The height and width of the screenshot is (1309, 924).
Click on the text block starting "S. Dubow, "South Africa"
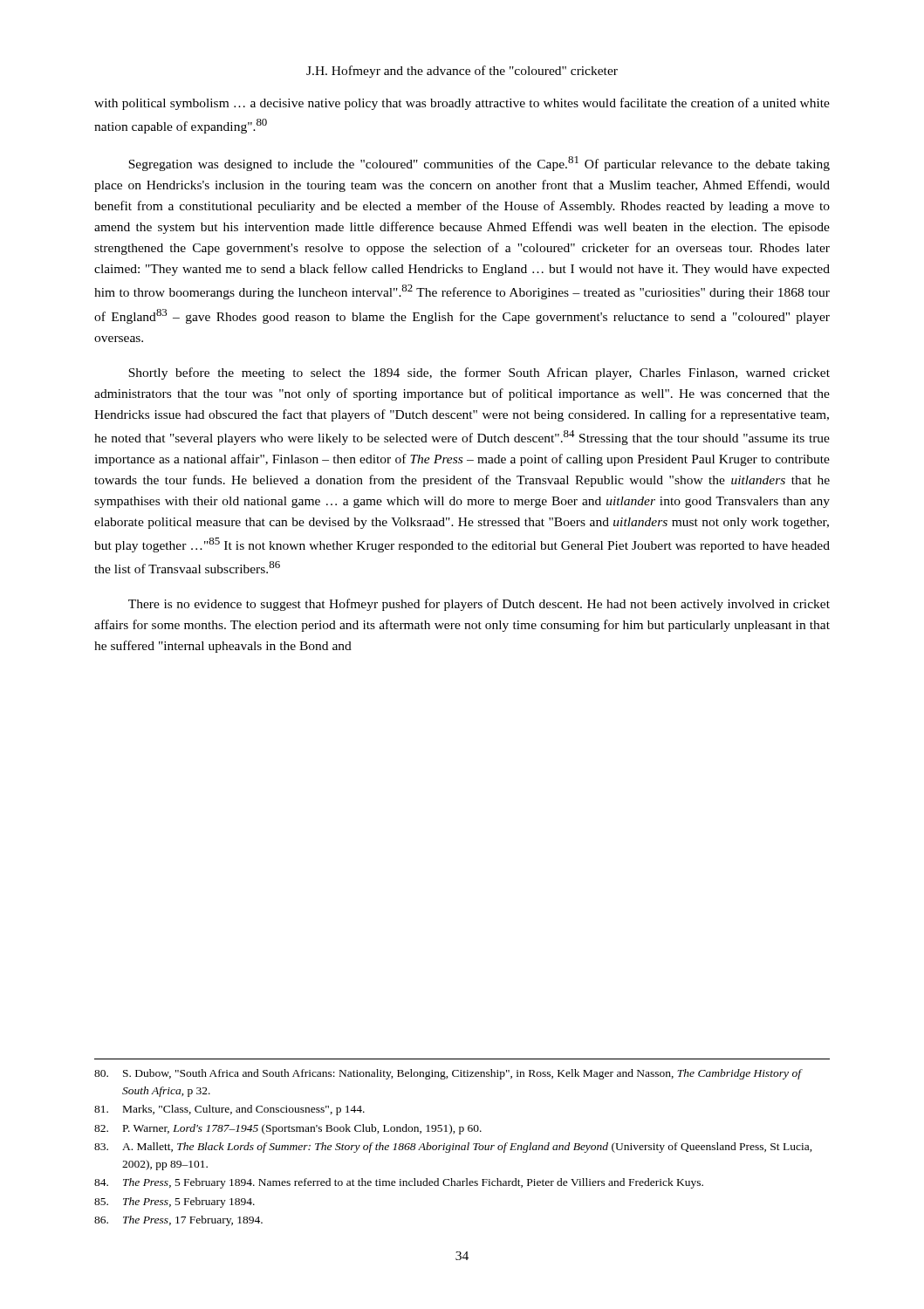tap(462, 1082)
